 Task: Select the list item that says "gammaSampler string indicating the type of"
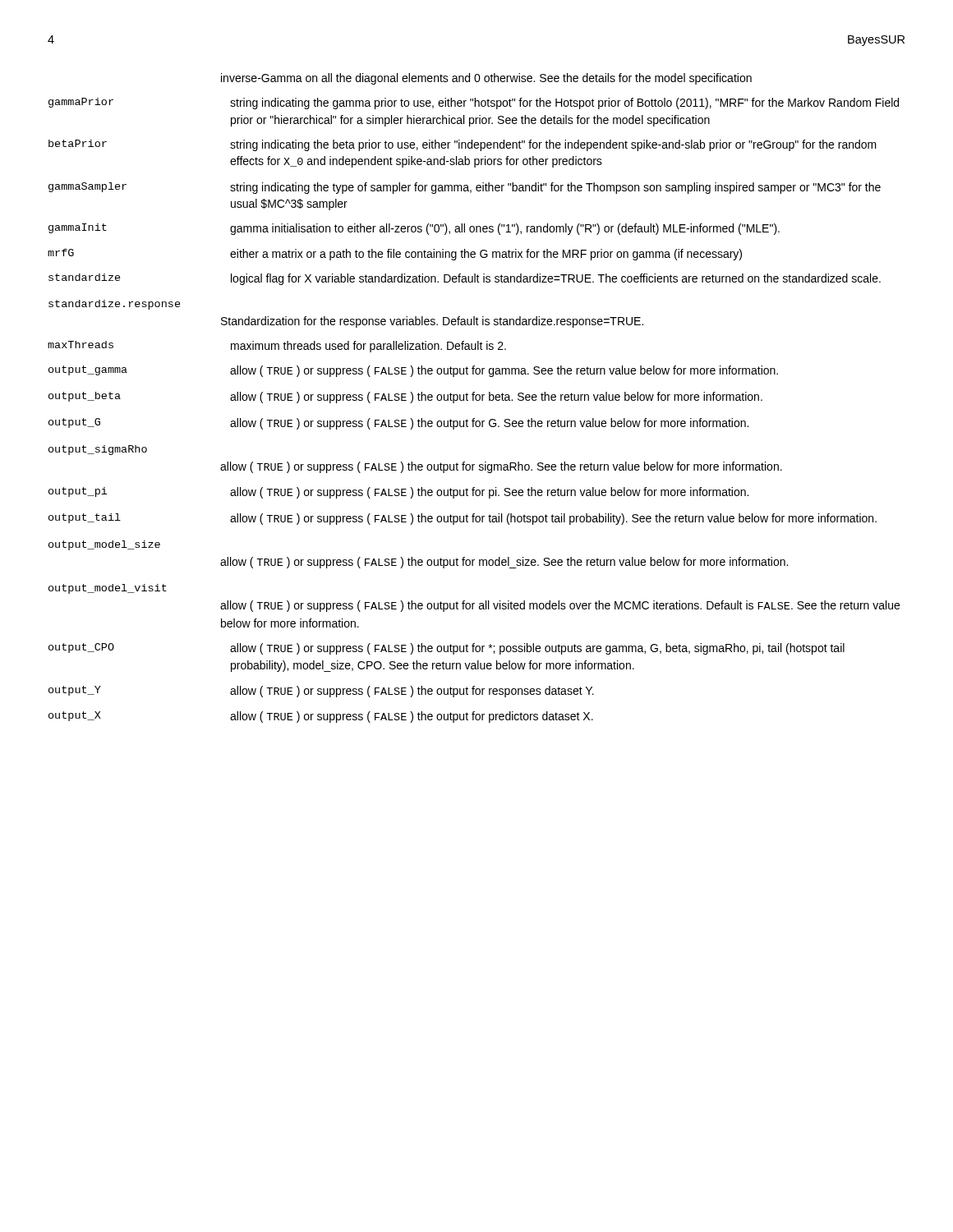coord(476,196)
